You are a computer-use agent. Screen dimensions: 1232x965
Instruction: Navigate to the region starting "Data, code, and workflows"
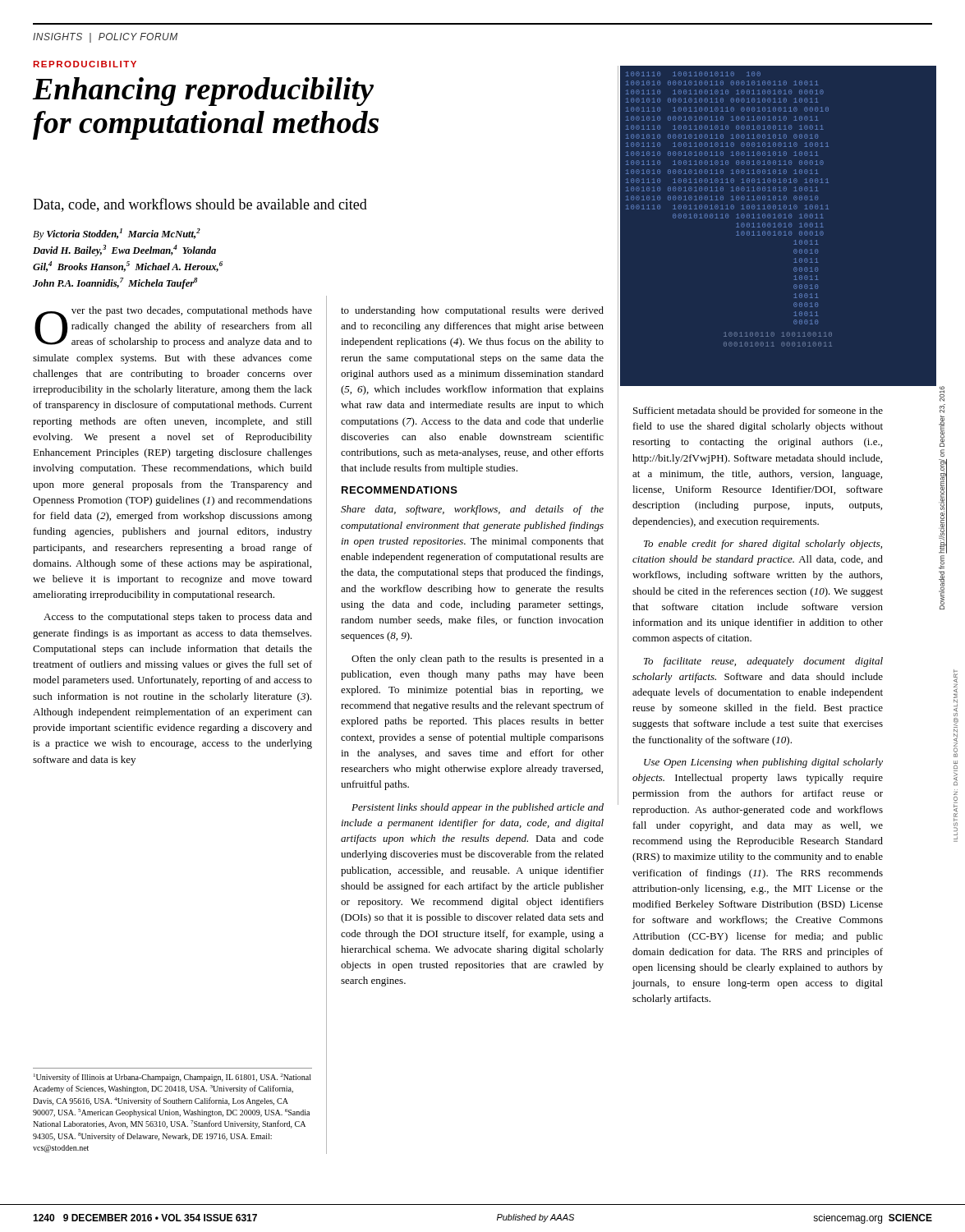click(324, 205)
